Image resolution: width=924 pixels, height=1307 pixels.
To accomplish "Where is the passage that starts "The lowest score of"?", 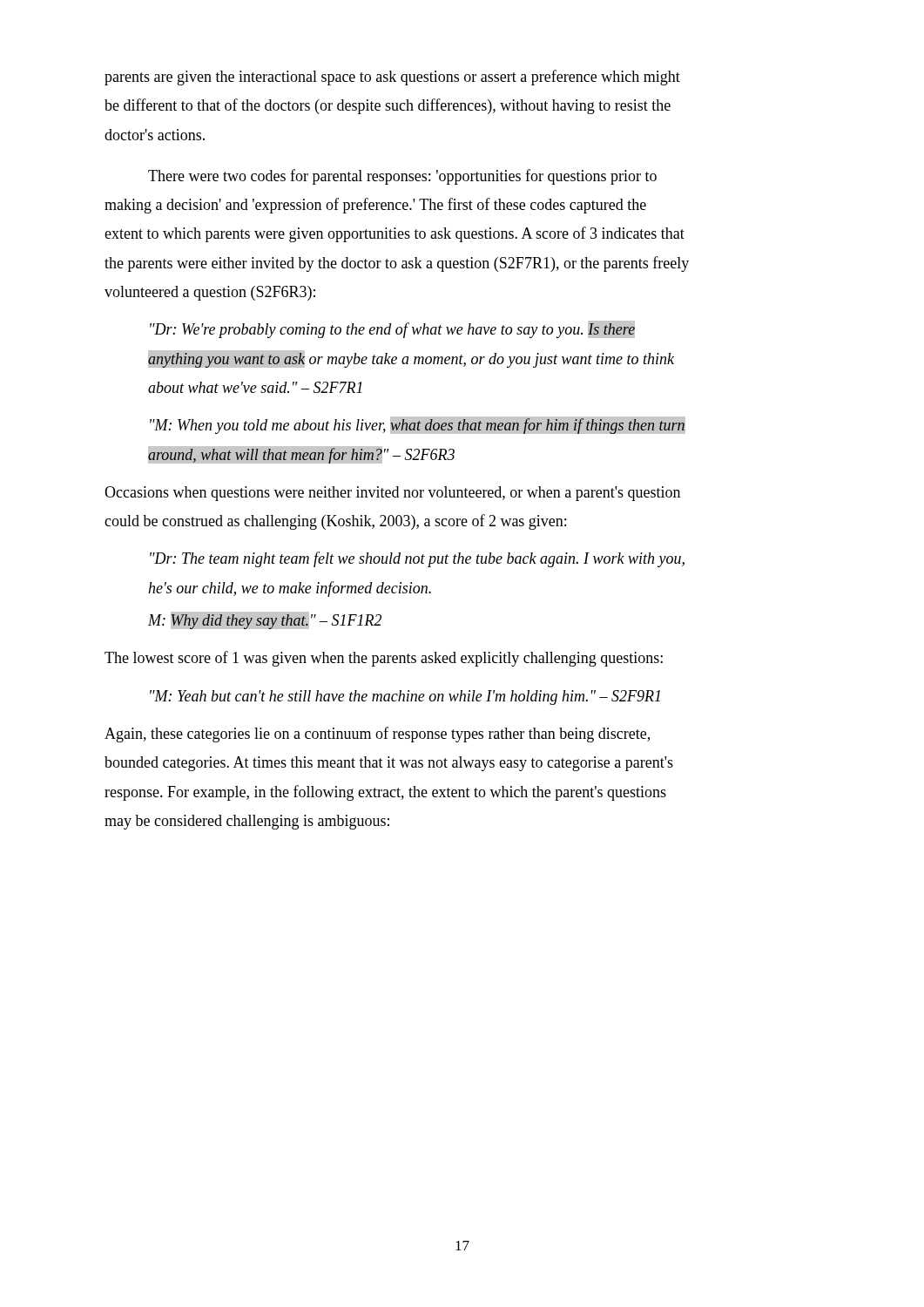I will tap(462, 659).
